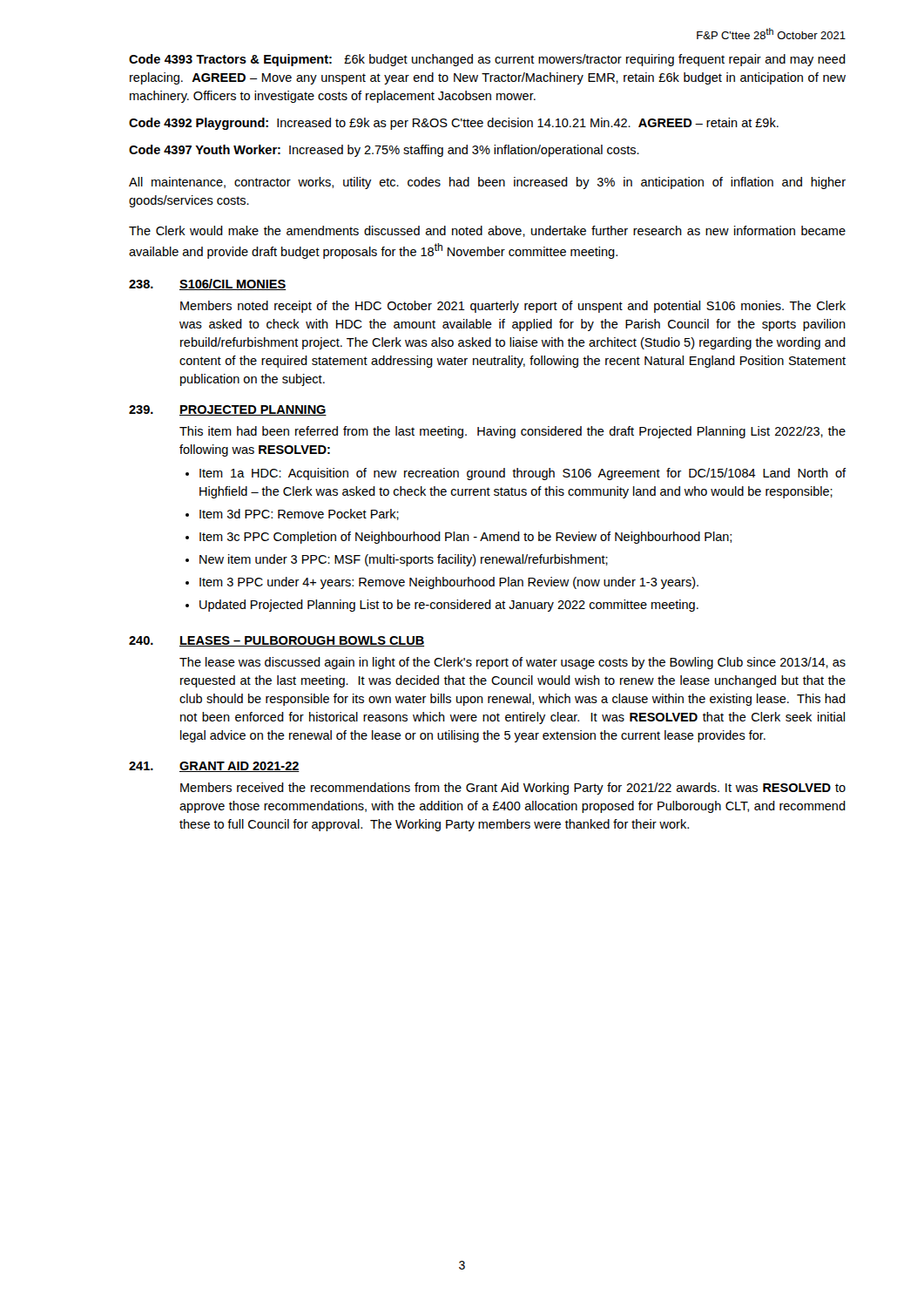This screenshot has height=1307, width=924.
Task: Locate the block of text that opens with "Updated Projected Planning List to"
Action: [449, 605]
